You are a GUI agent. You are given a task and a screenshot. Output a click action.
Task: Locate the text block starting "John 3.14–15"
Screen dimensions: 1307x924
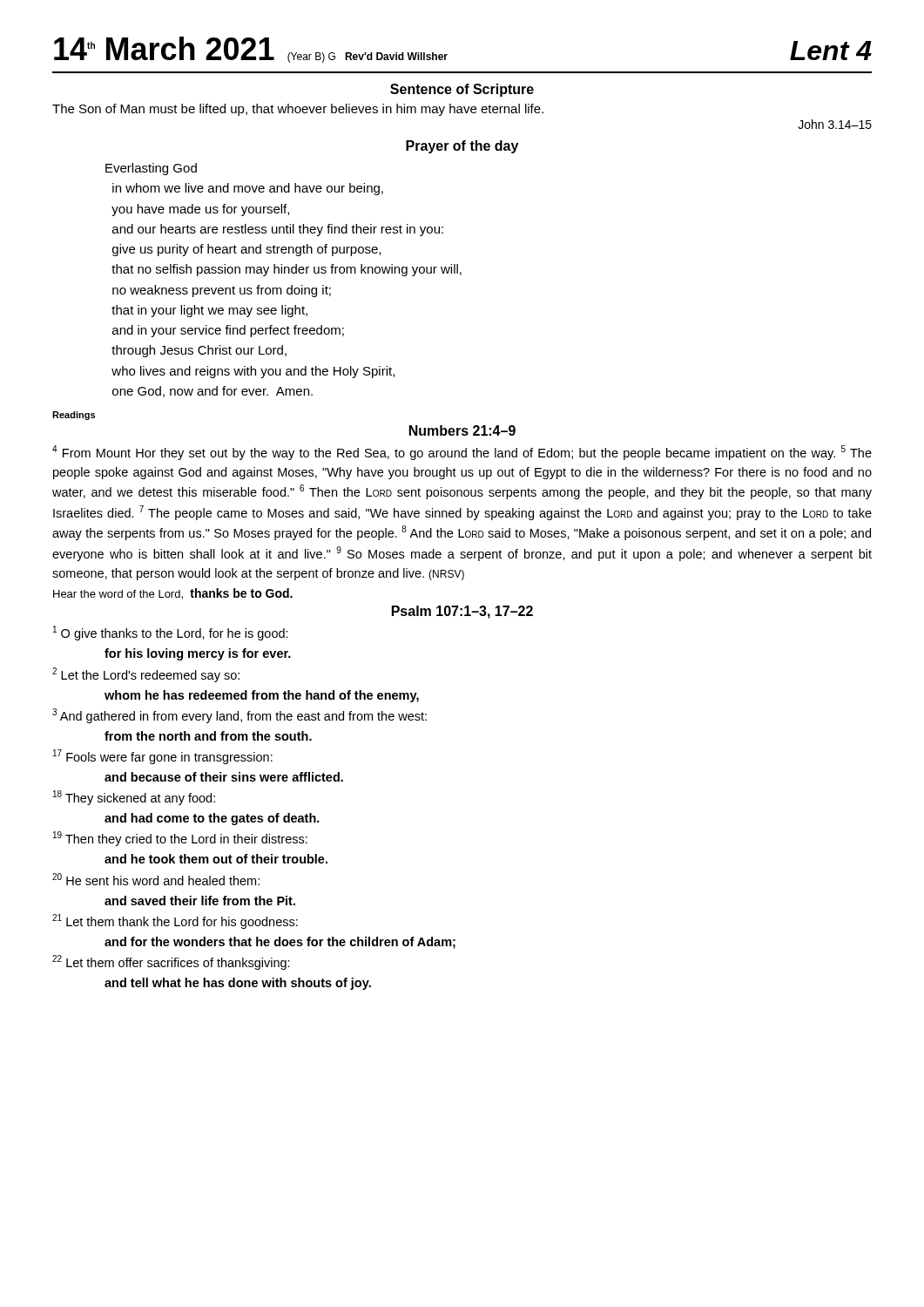835,125
